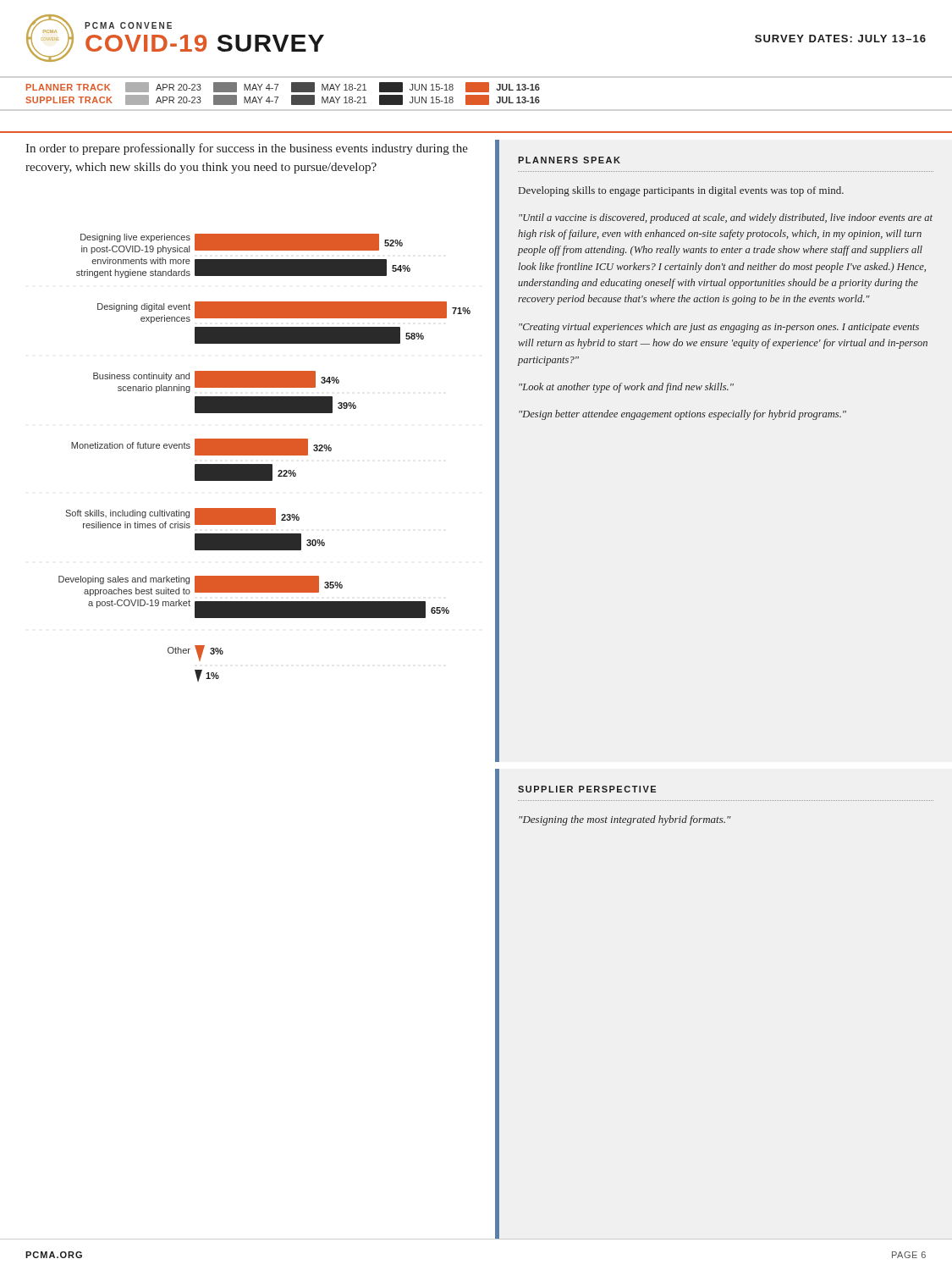Click on the text starting "SUPPLIER TRACK APR 20-23"
This screenshot has height=1270, width=952.
283,100
